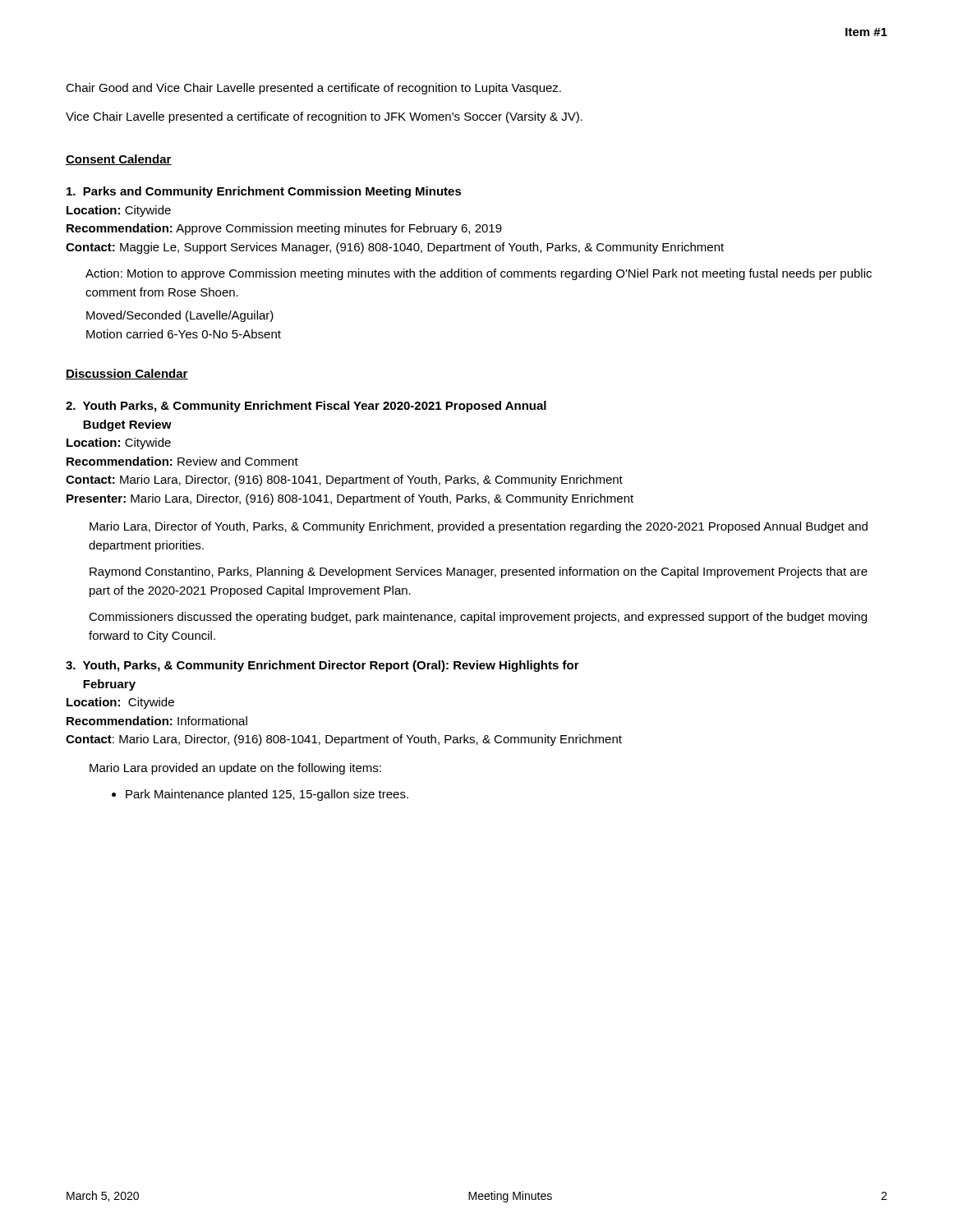Click the passage that begins "Mario Lara provided an update on the"
The width and height of the screenshot is (953, 1232).
point(235,767)
